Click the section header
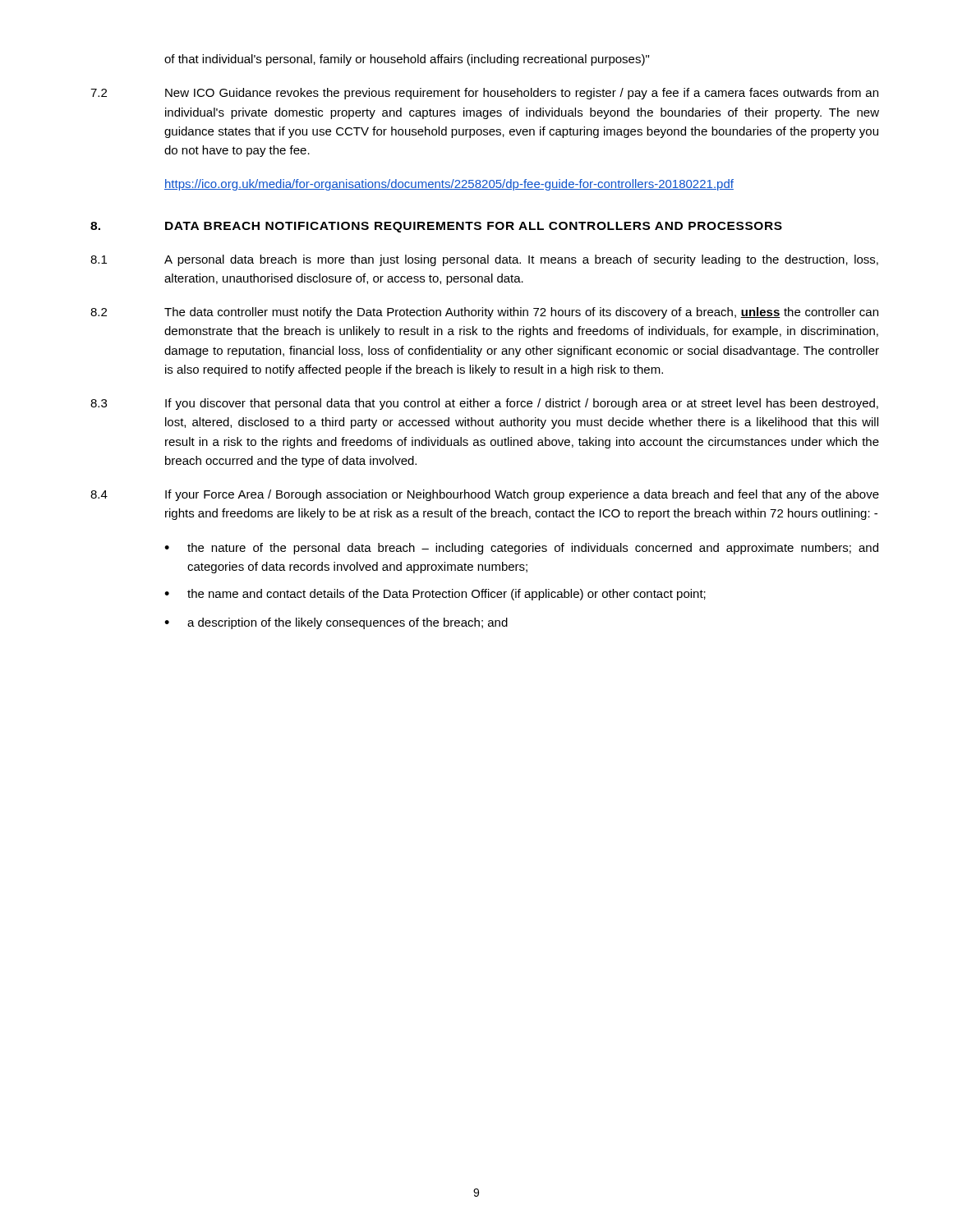 485,225
